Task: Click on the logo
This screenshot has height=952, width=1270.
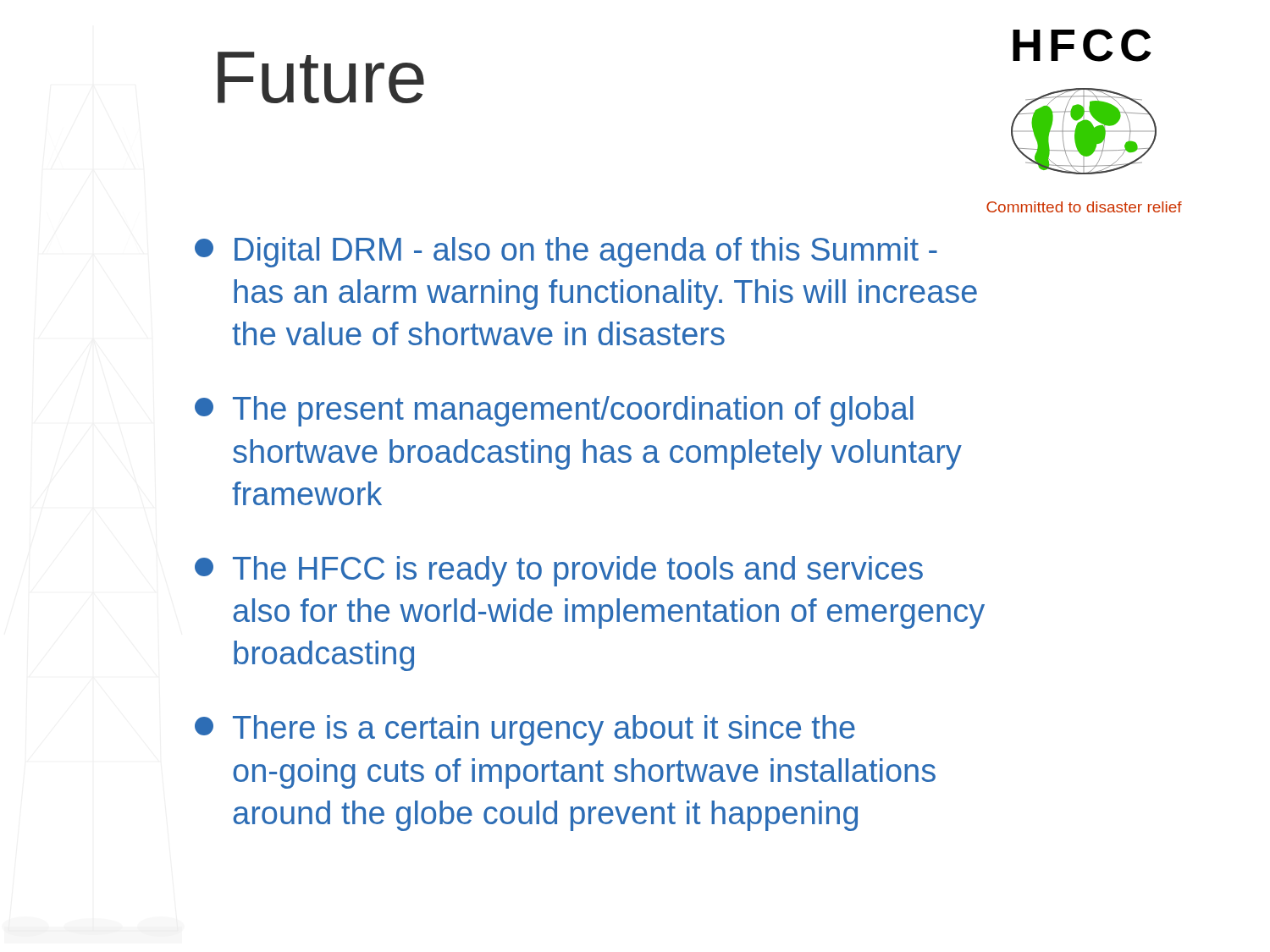Action: pos(1084,99)
